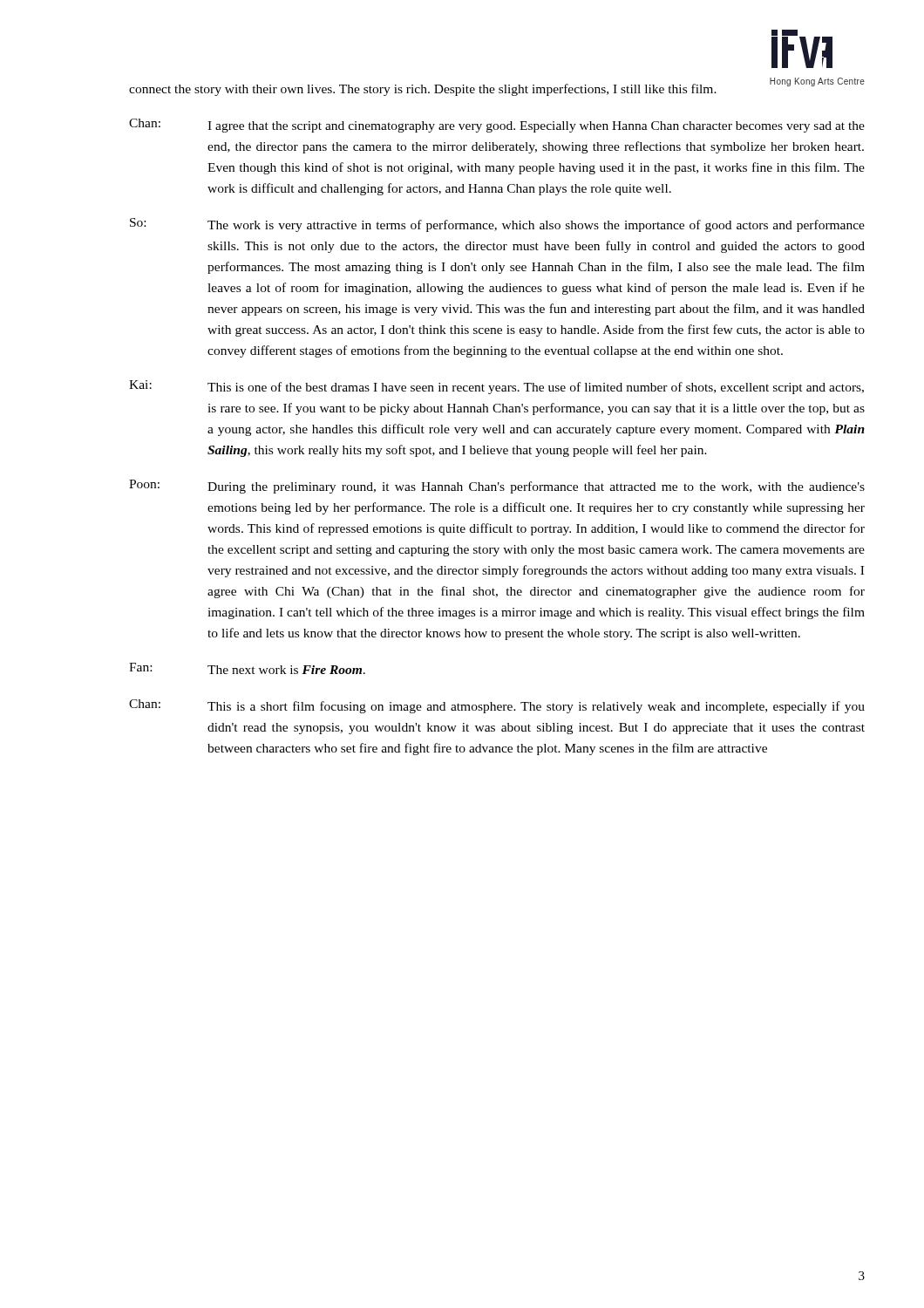Find the list item with the text "Chan: This is a short"

497,728
